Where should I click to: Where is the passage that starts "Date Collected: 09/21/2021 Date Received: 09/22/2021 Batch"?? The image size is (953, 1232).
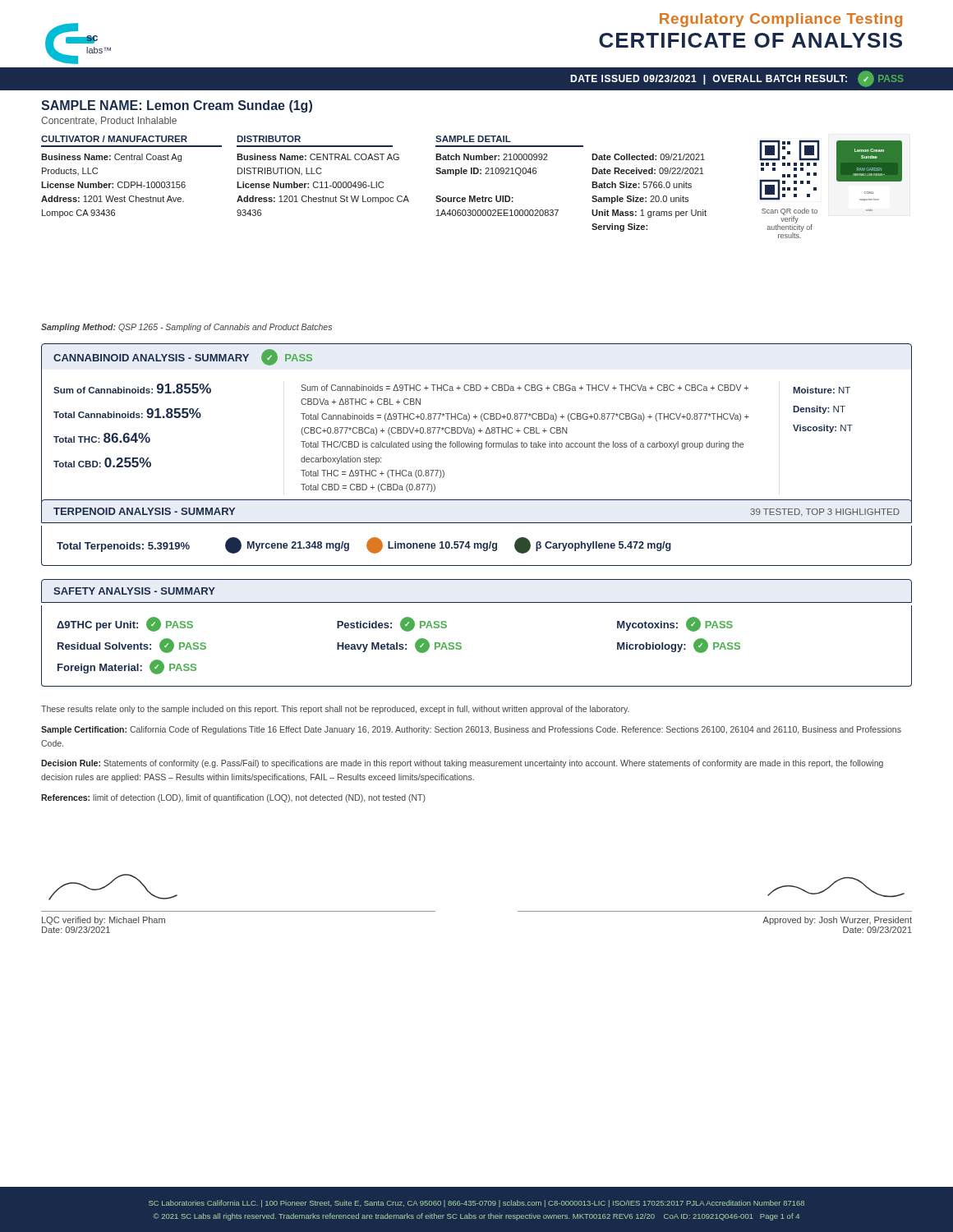649,192
